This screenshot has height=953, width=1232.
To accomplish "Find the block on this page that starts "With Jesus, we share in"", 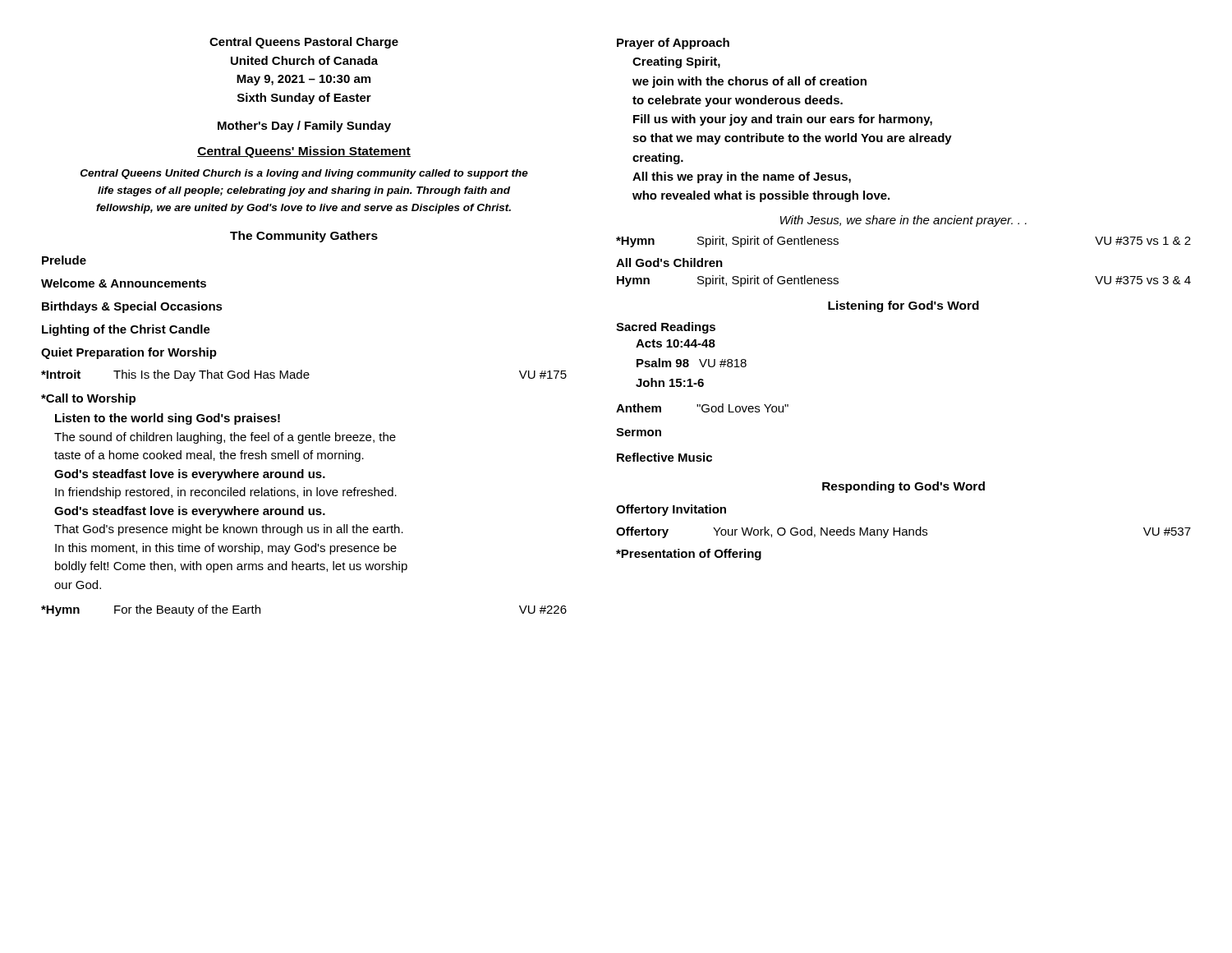I will [x=903, y=220].
